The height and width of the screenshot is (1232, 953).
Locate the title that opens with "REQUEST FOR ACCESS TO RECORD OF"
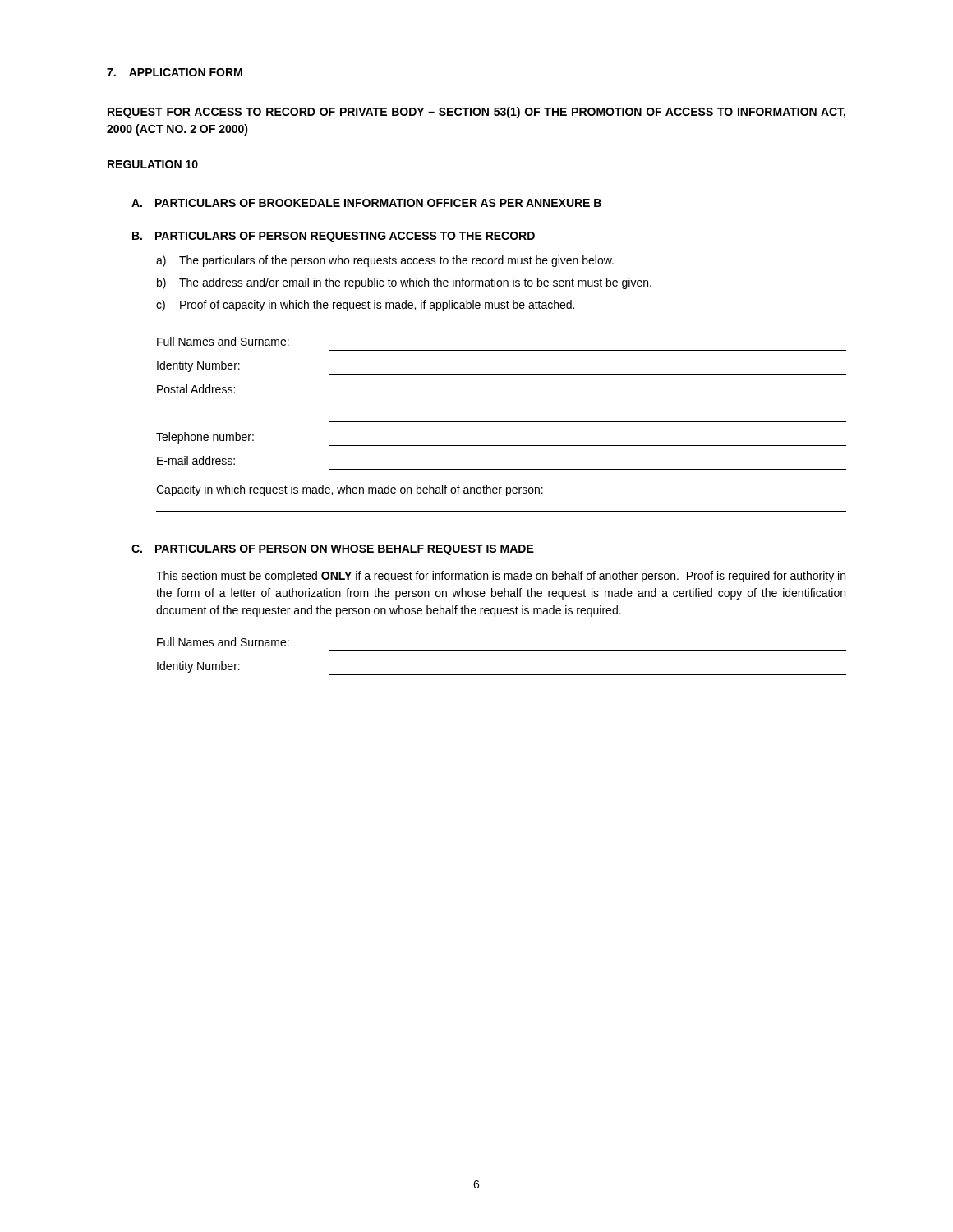(x=476, y=120)
